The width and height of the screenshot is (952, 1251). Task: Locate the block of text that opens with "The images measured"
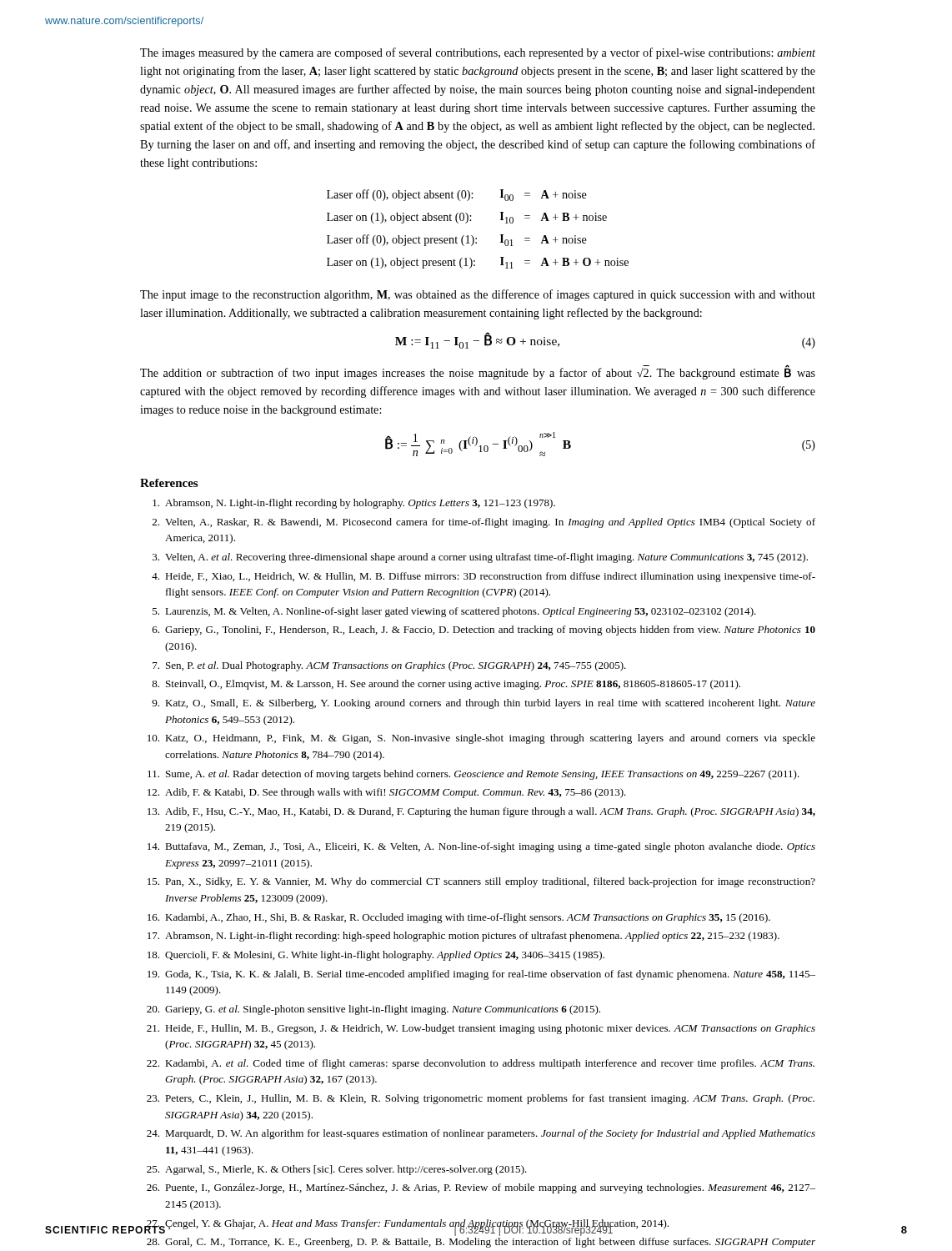tap(478, 108)
